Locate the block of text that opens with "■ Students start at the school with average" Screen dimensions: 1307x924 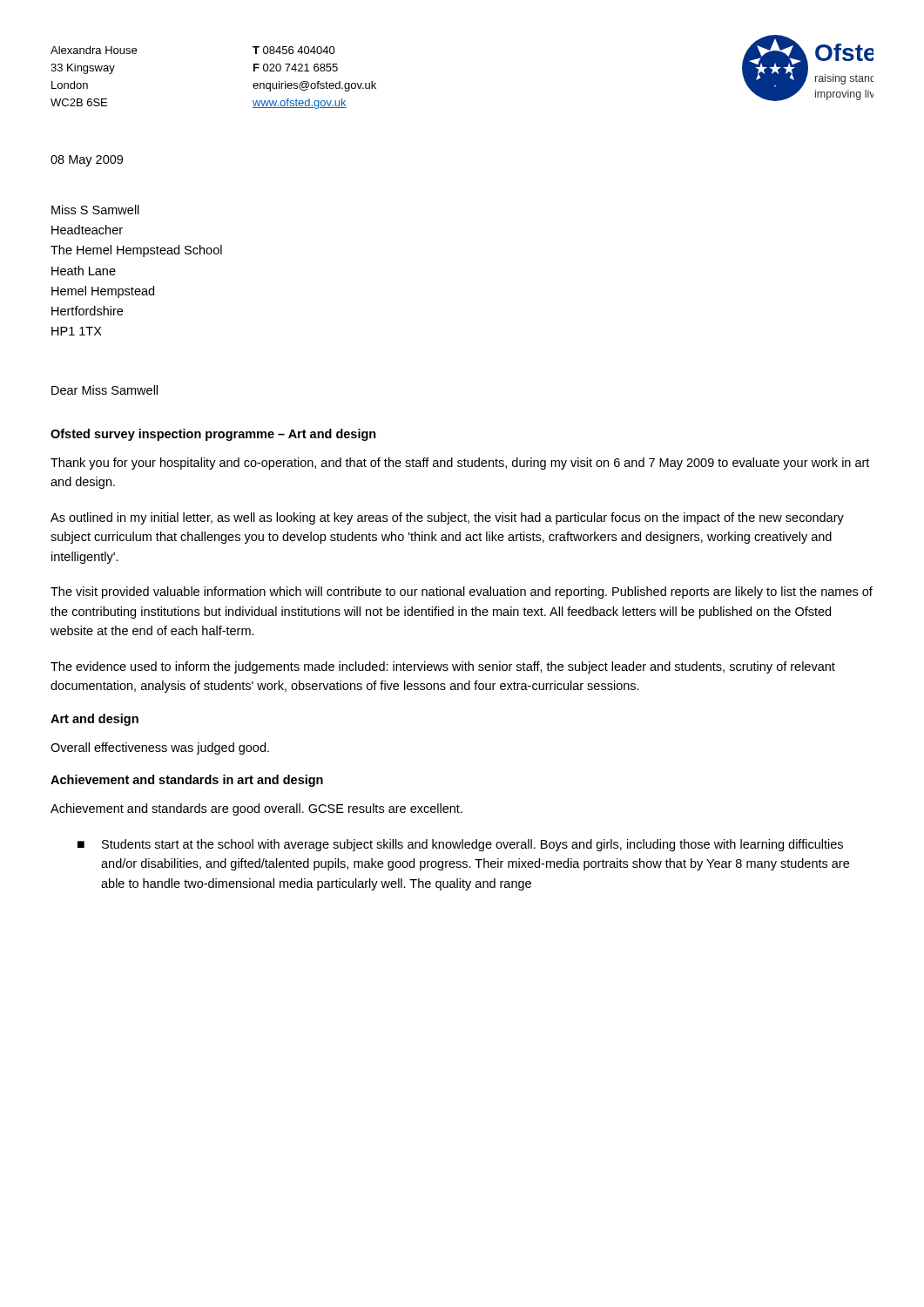pos(475,864)
